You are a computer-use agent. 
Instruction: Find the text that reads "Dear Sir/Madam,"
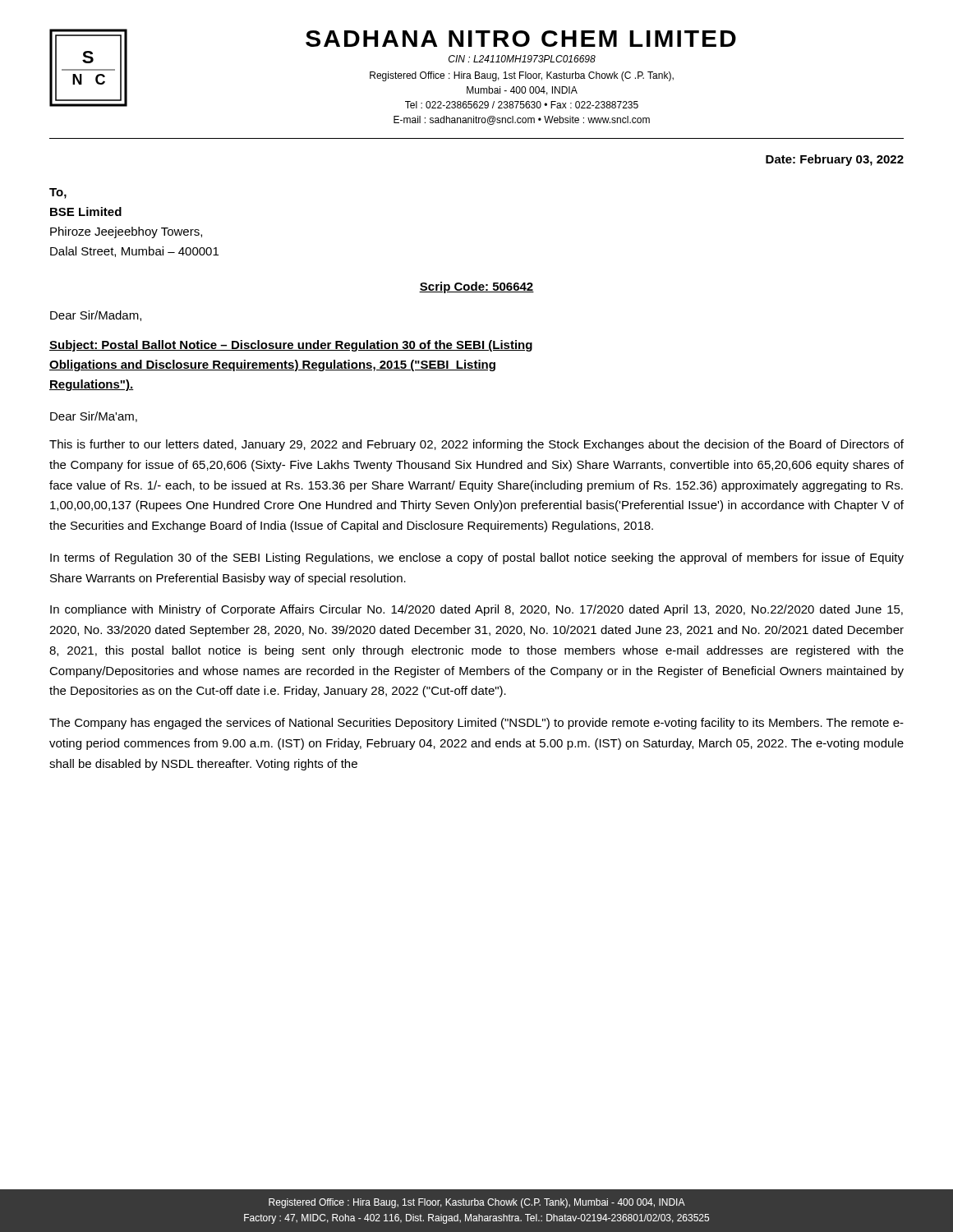pos(96,315)
